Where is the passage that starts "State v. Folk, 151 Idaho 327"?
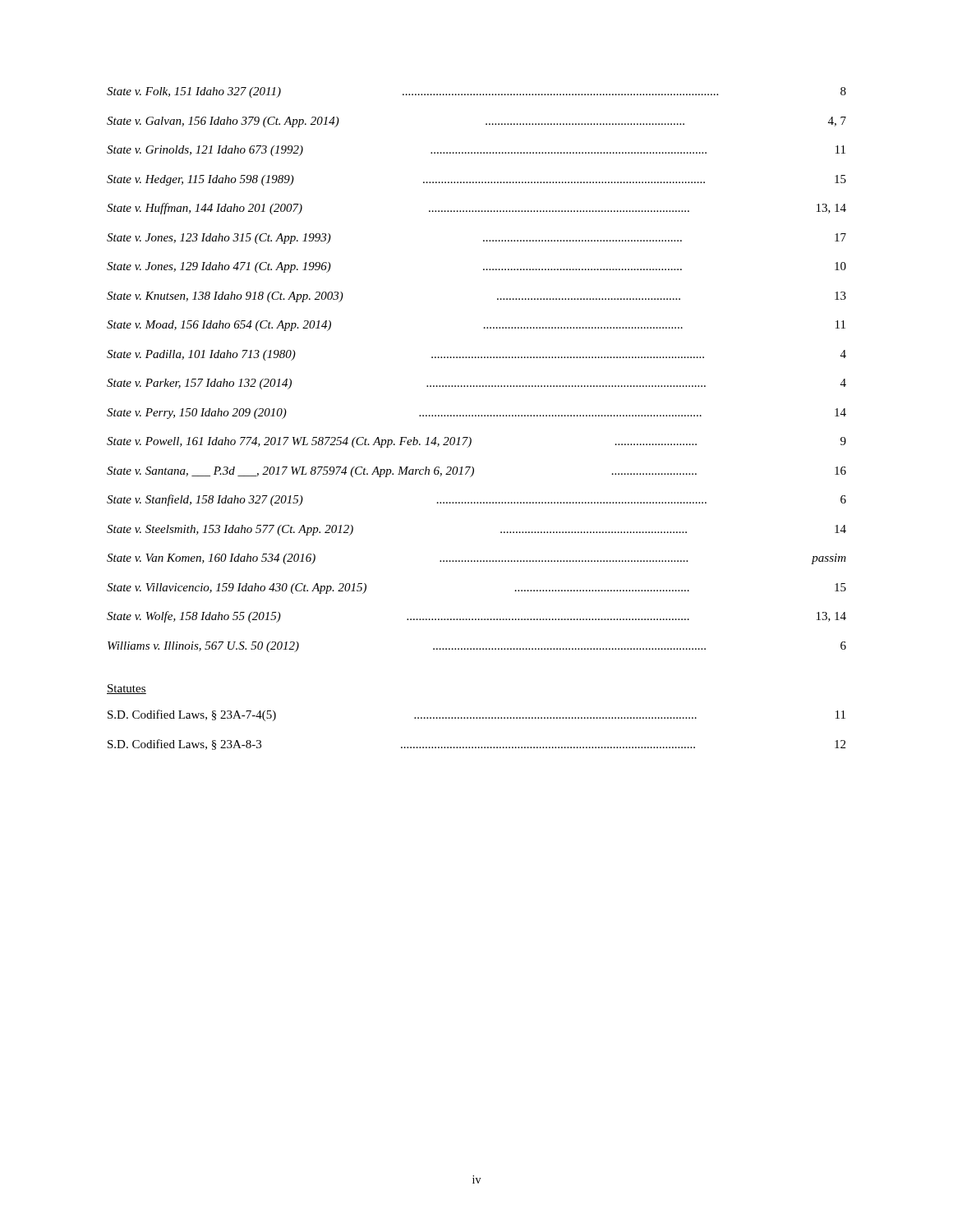Image resolution: width=953 pixels, height=1232 pixels. click(x=476, y=93)
